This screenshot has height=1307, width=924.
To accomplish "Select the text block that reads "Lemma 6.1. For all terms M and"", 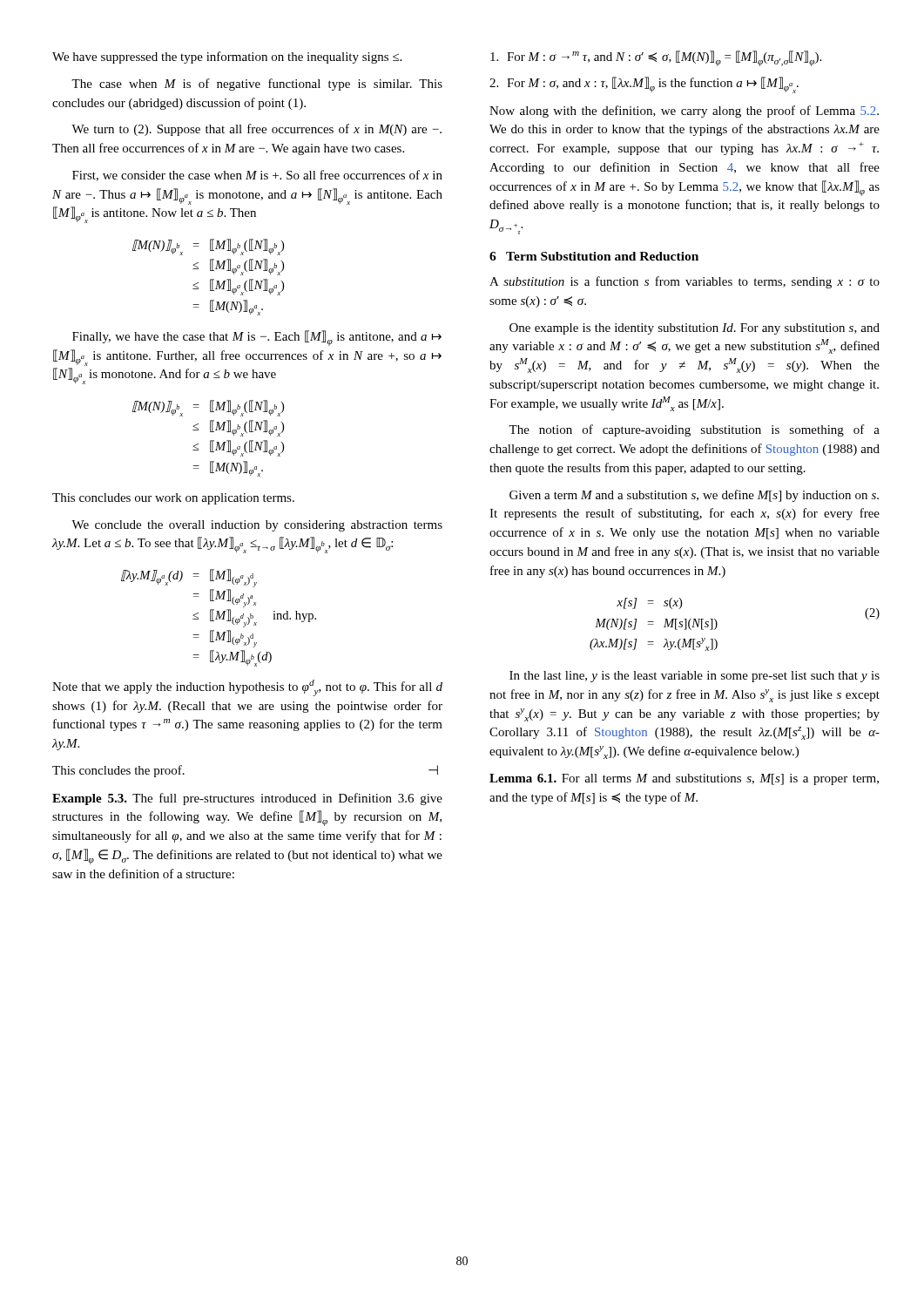I will tap(684, 788).
